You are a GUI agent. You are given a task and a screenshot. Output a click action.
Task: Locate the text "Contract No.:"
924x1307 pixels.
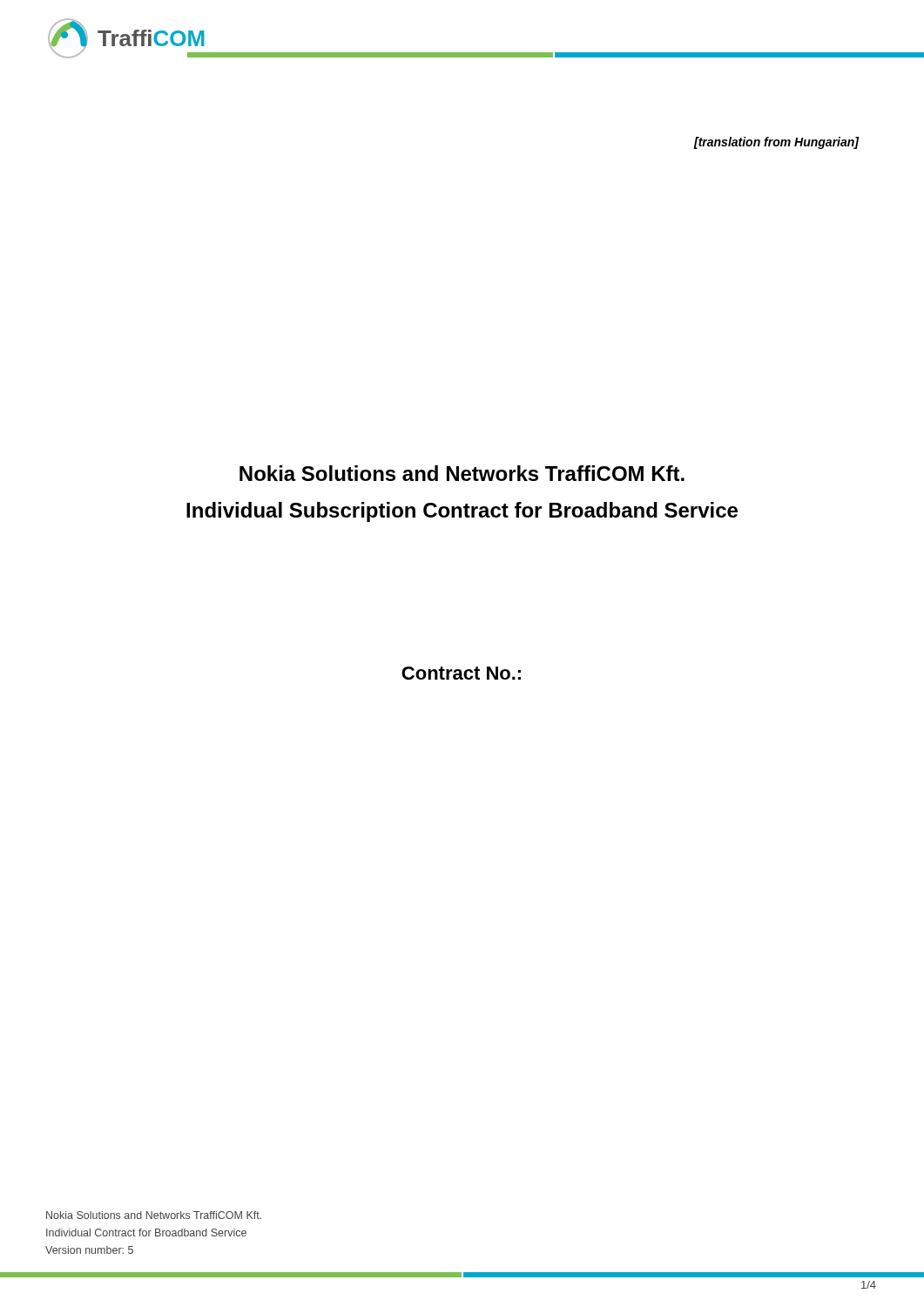coord(462,673)
